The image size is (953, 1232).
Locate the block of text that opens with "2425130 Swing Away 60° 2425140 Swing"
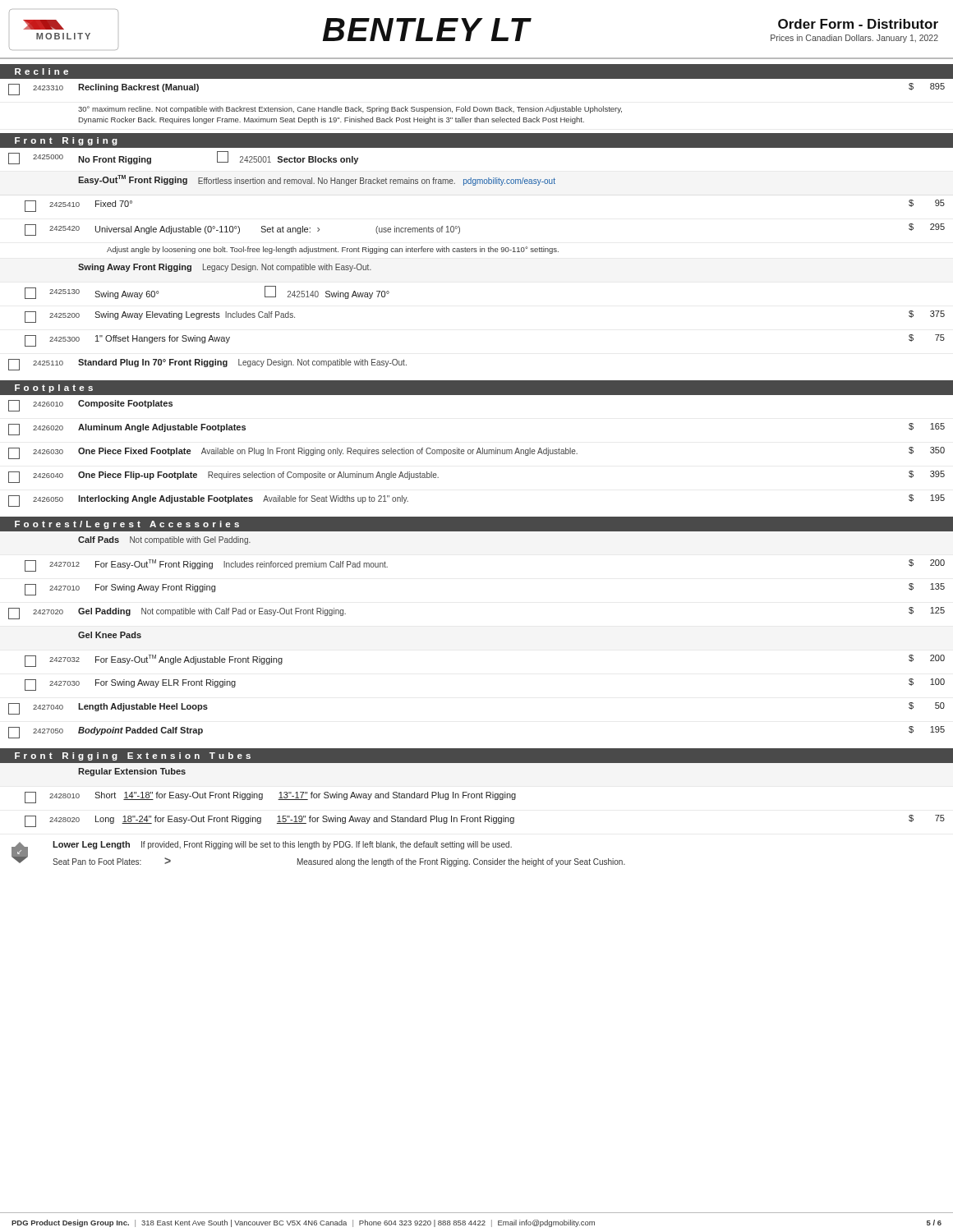pos(30,288)
